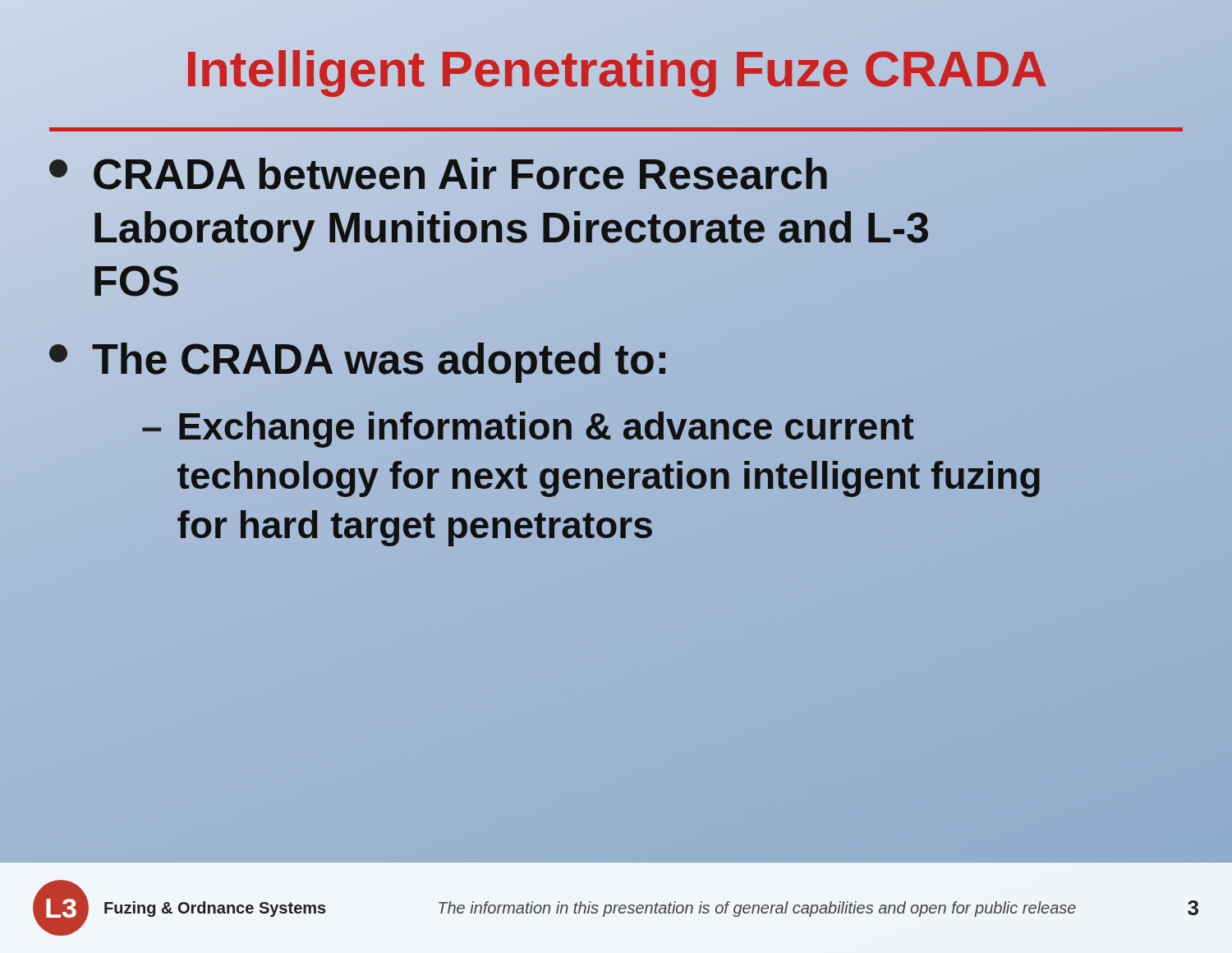Locate the block starting "Intelligent Penetrating Fuze CRADA"
Image resolution: width=1232 pixels, height=953 pixels.
coord(616,69)
